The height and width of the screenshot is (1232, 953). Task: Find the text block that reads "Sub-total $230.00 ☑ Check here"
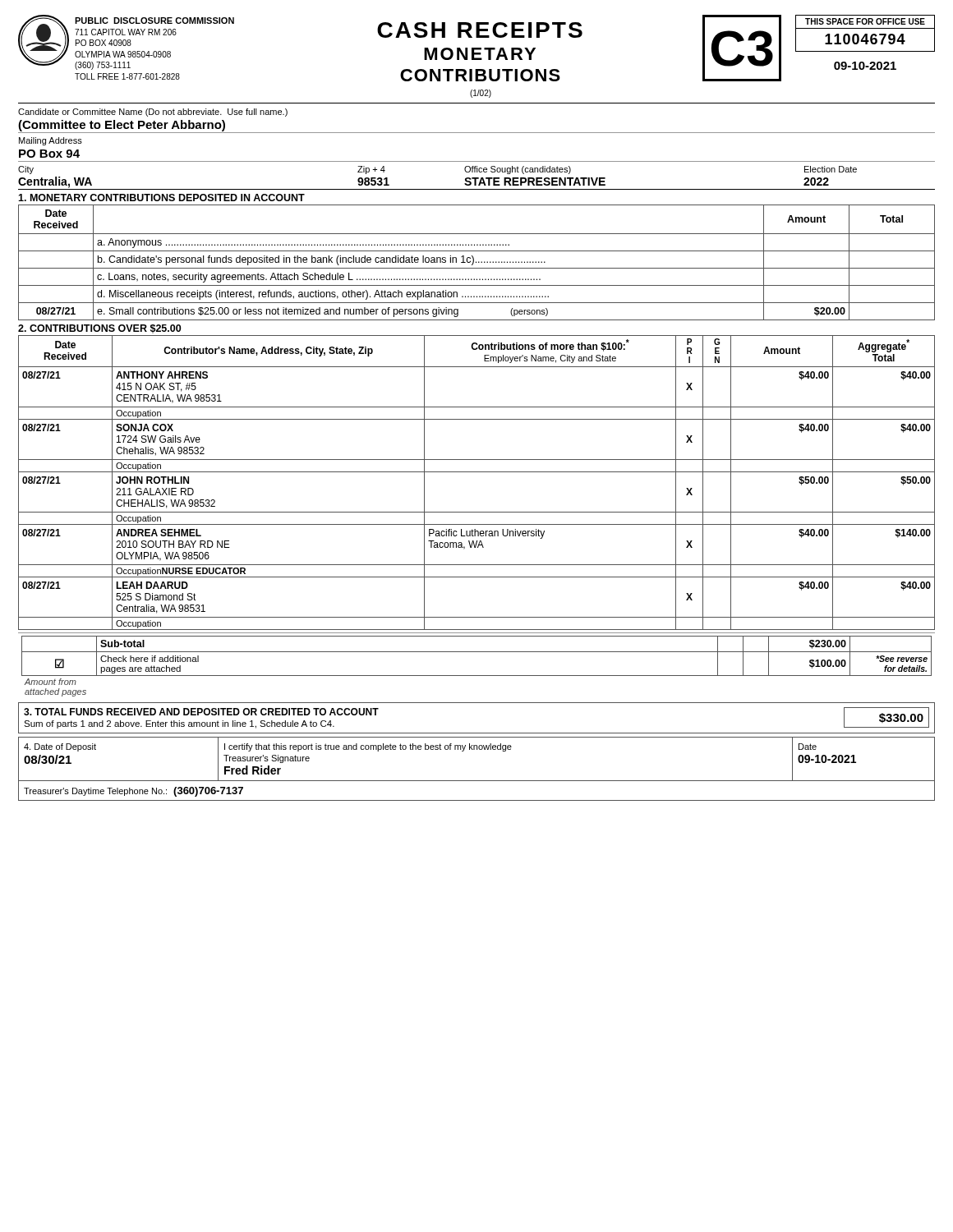tap(476, 666)
